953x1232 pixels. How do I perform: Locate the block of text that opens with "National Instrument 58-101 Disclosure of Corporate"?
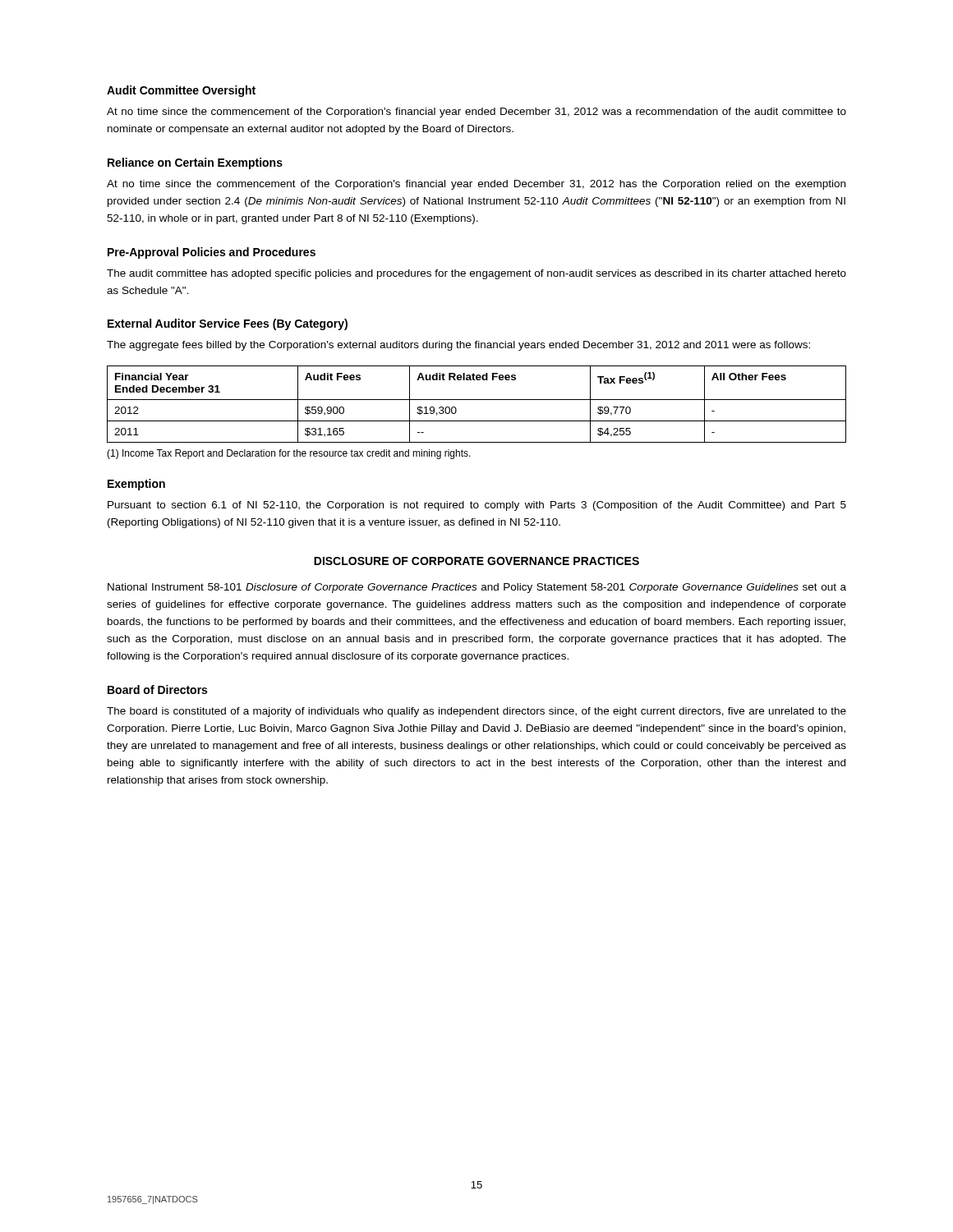[x=476, y=621]
